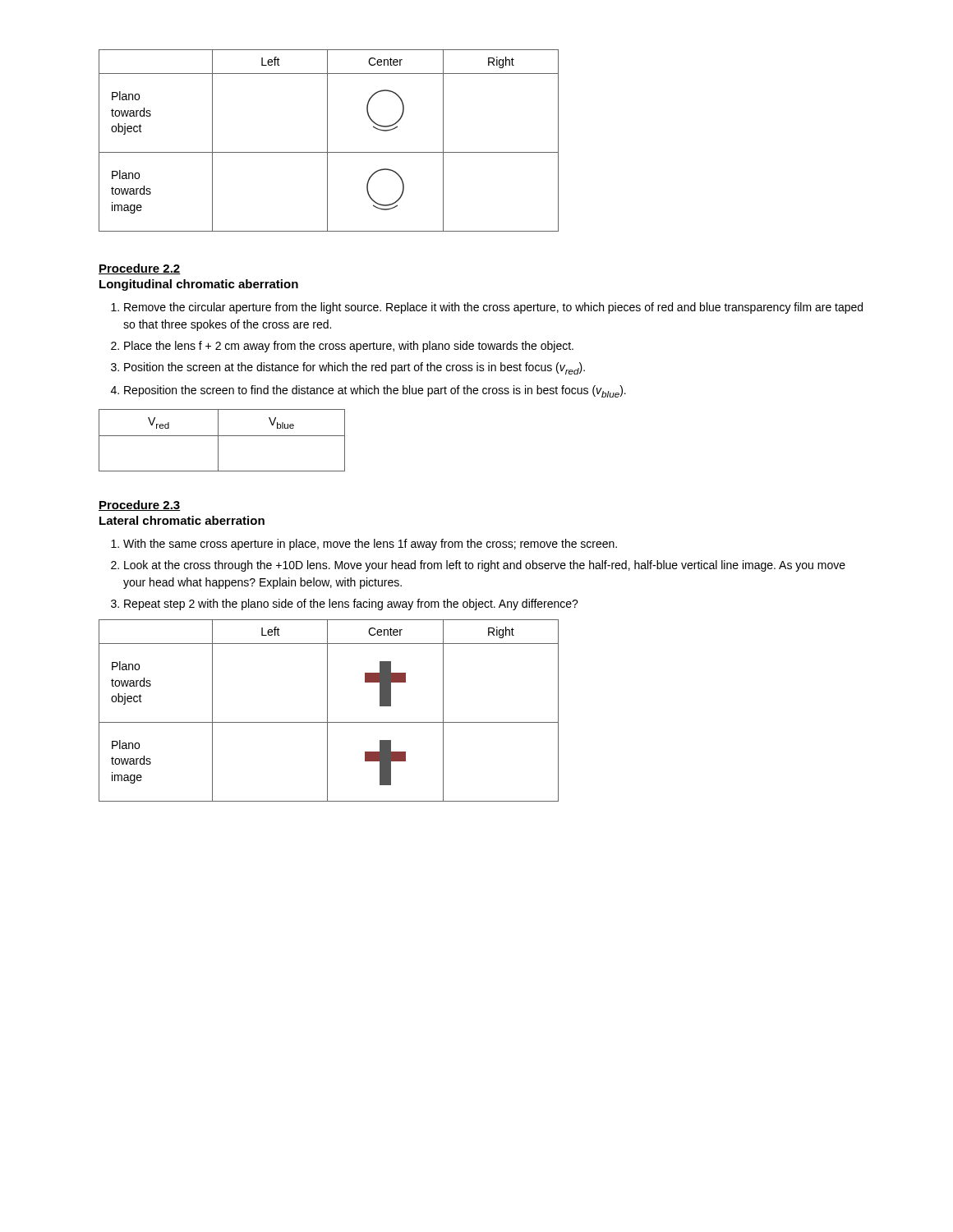Select the table that reads "V blue"
The width and height of the screenshot is (953, 1232).
point(485,440)
